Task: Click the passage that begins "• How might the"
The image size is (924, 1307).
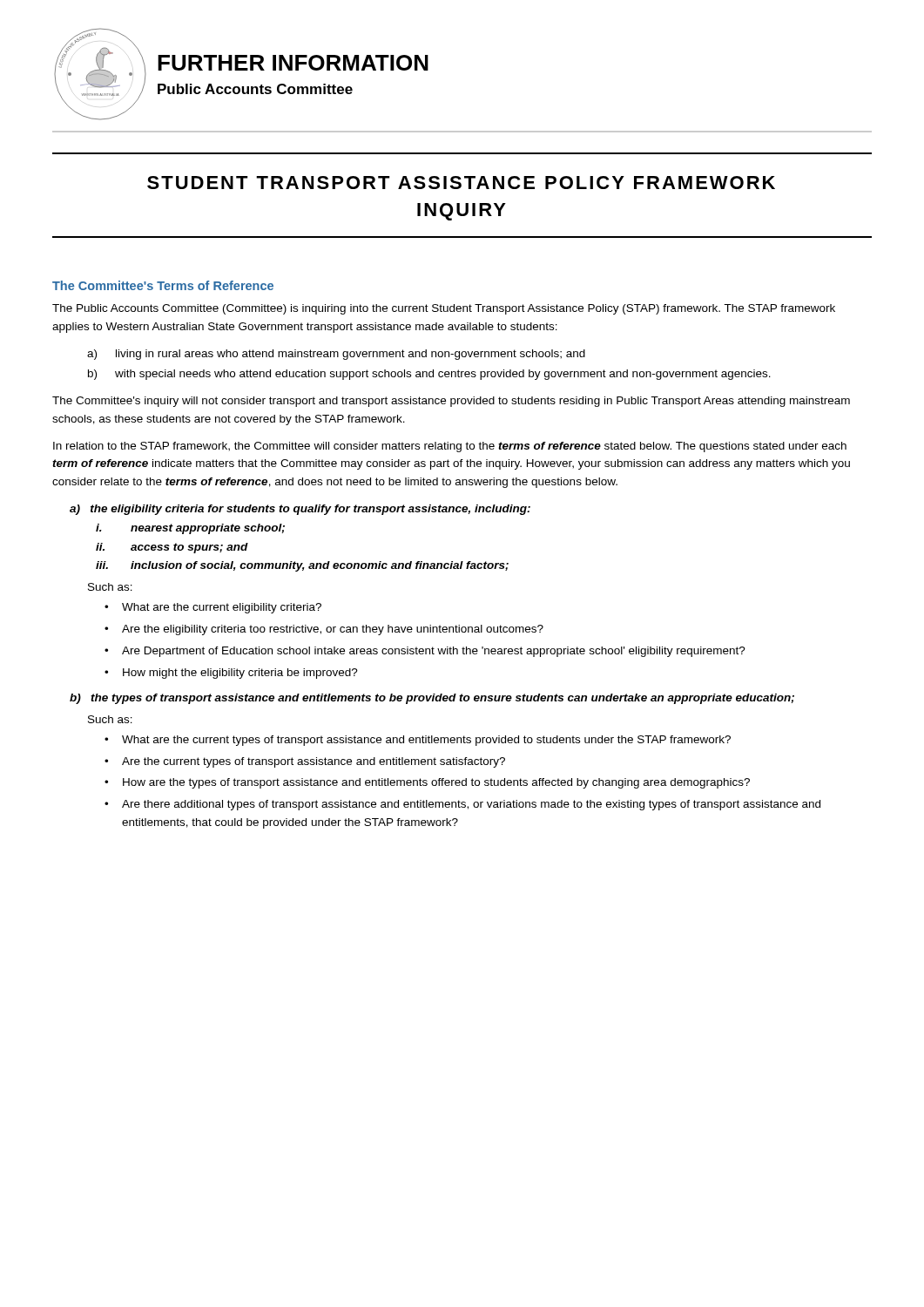Action: pos(231,674)
